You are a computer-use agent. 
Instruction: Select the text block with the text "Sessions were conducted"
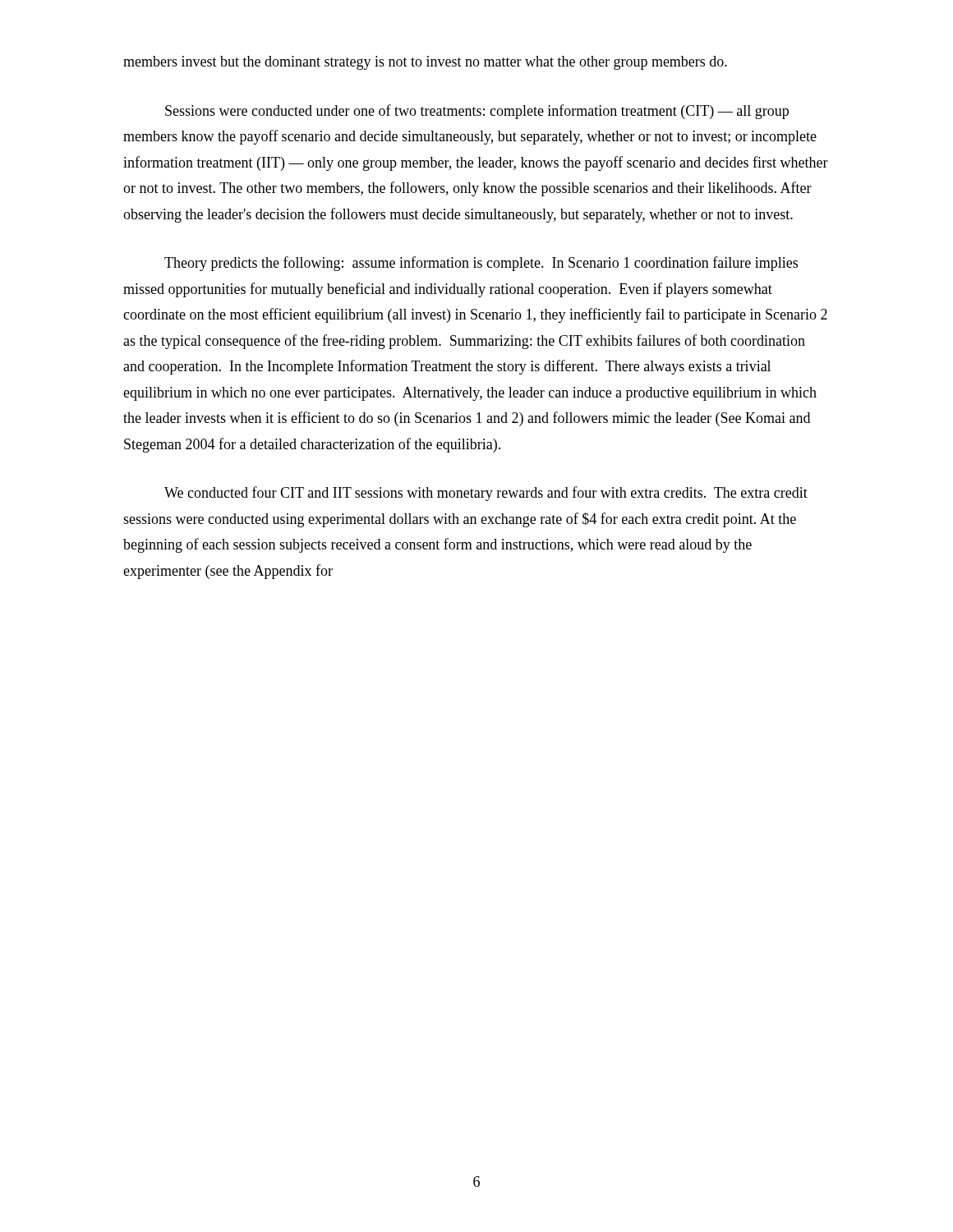475,162
